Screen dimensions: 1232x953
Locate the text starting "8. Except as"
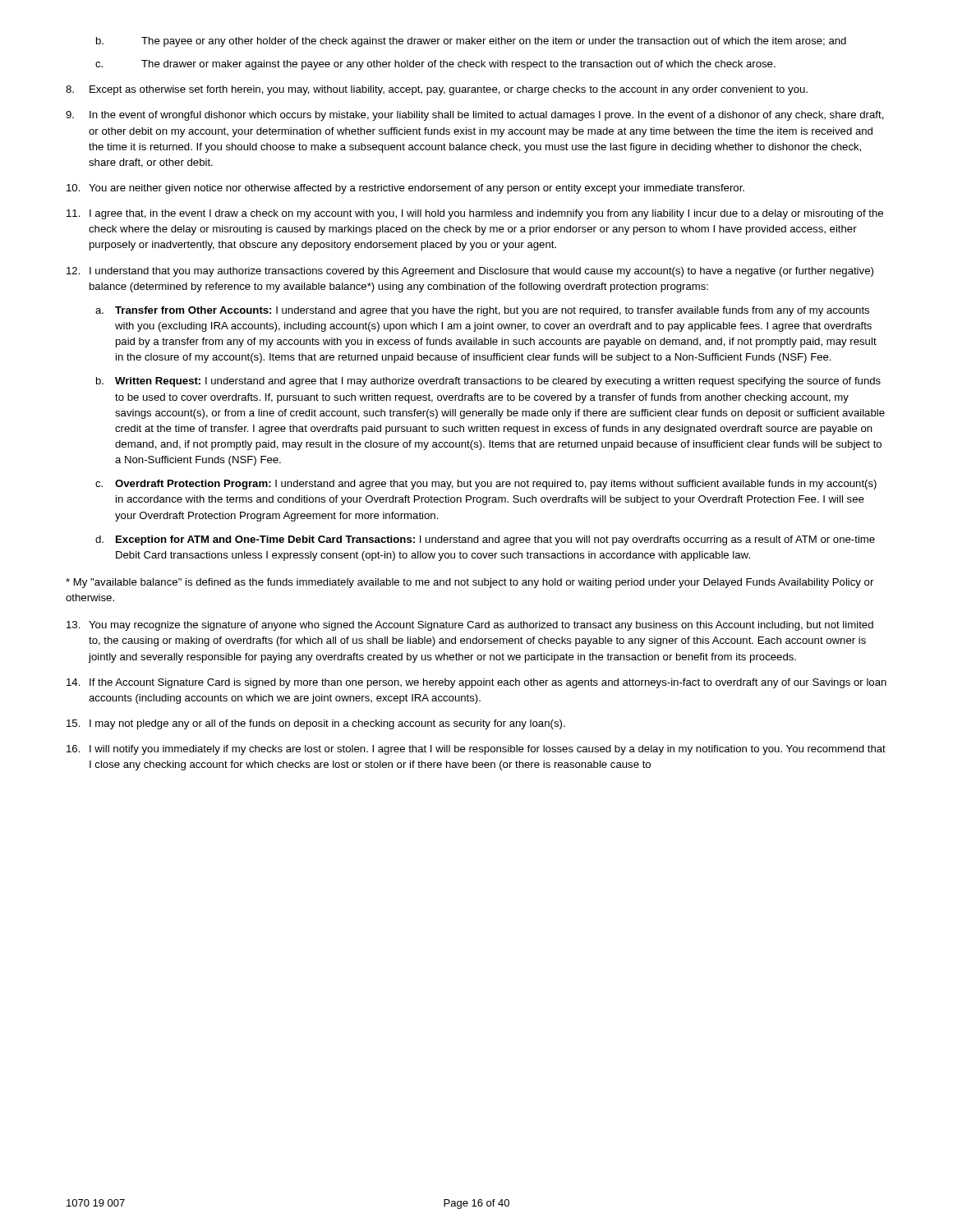click(476, 89)
